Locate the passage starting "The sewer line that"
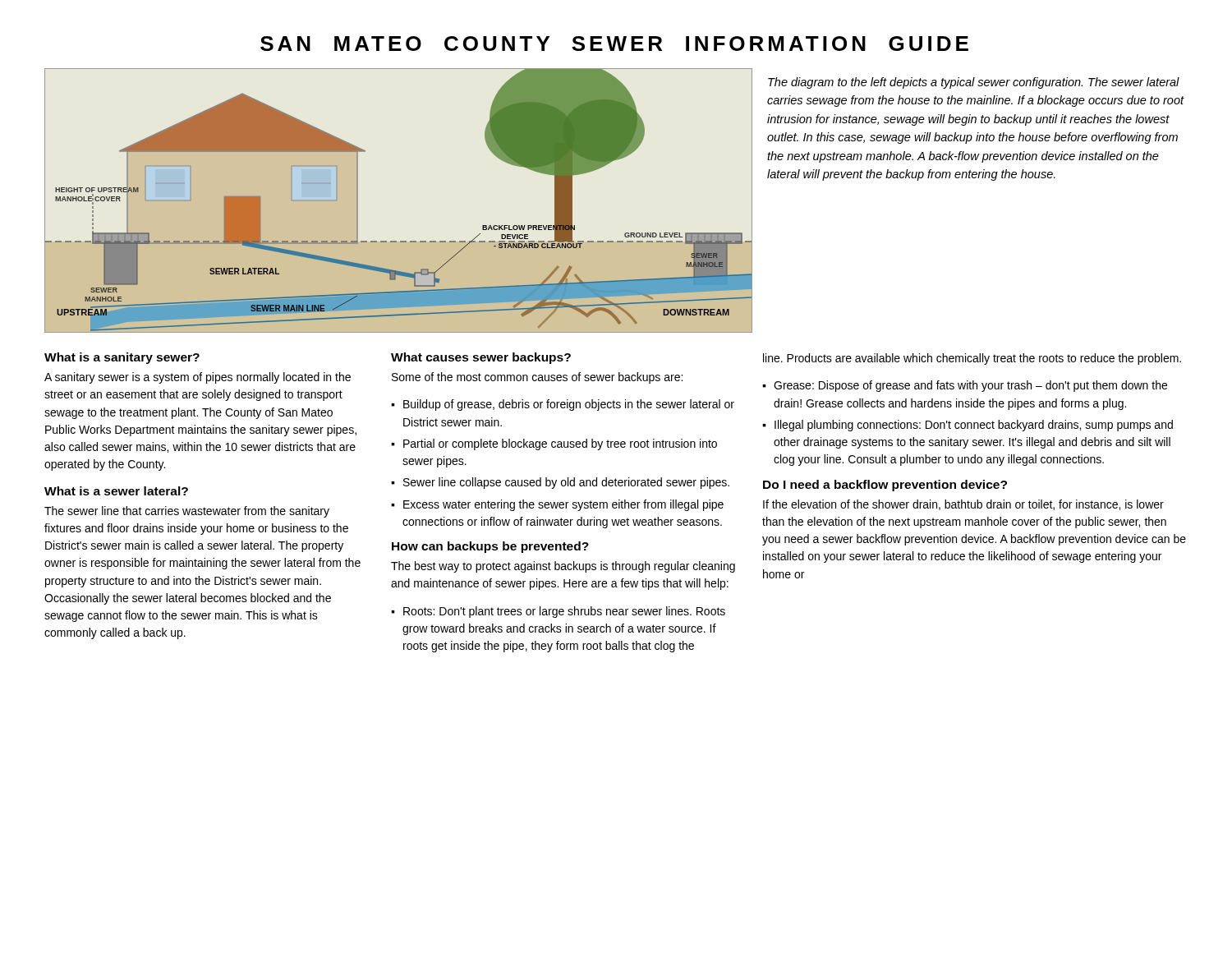Image resolution: width=1232 pixels, height=953 pixels. pos(203,572)
